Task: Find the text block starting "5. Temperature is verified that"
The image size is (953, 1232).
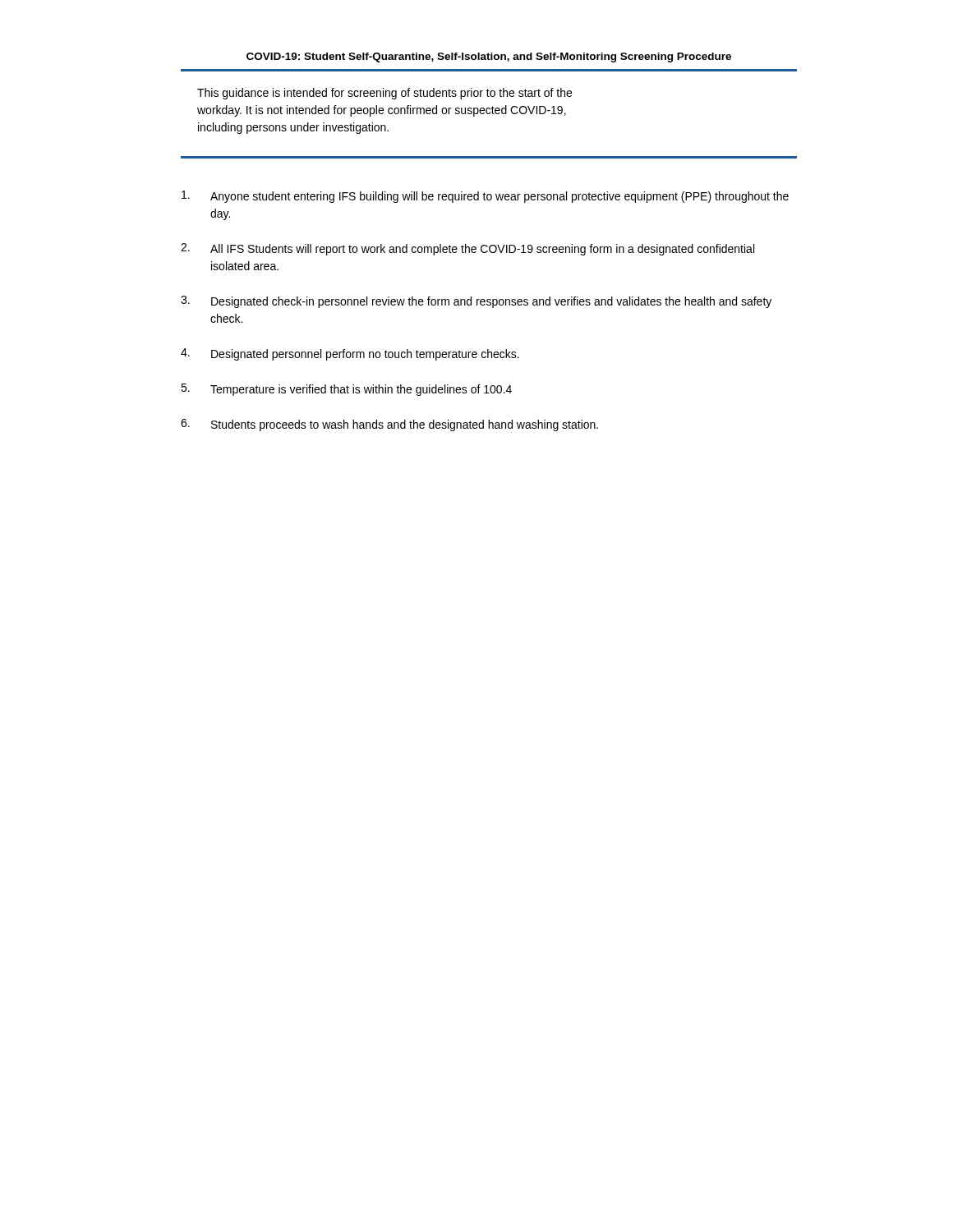Action: coord(489,390)
